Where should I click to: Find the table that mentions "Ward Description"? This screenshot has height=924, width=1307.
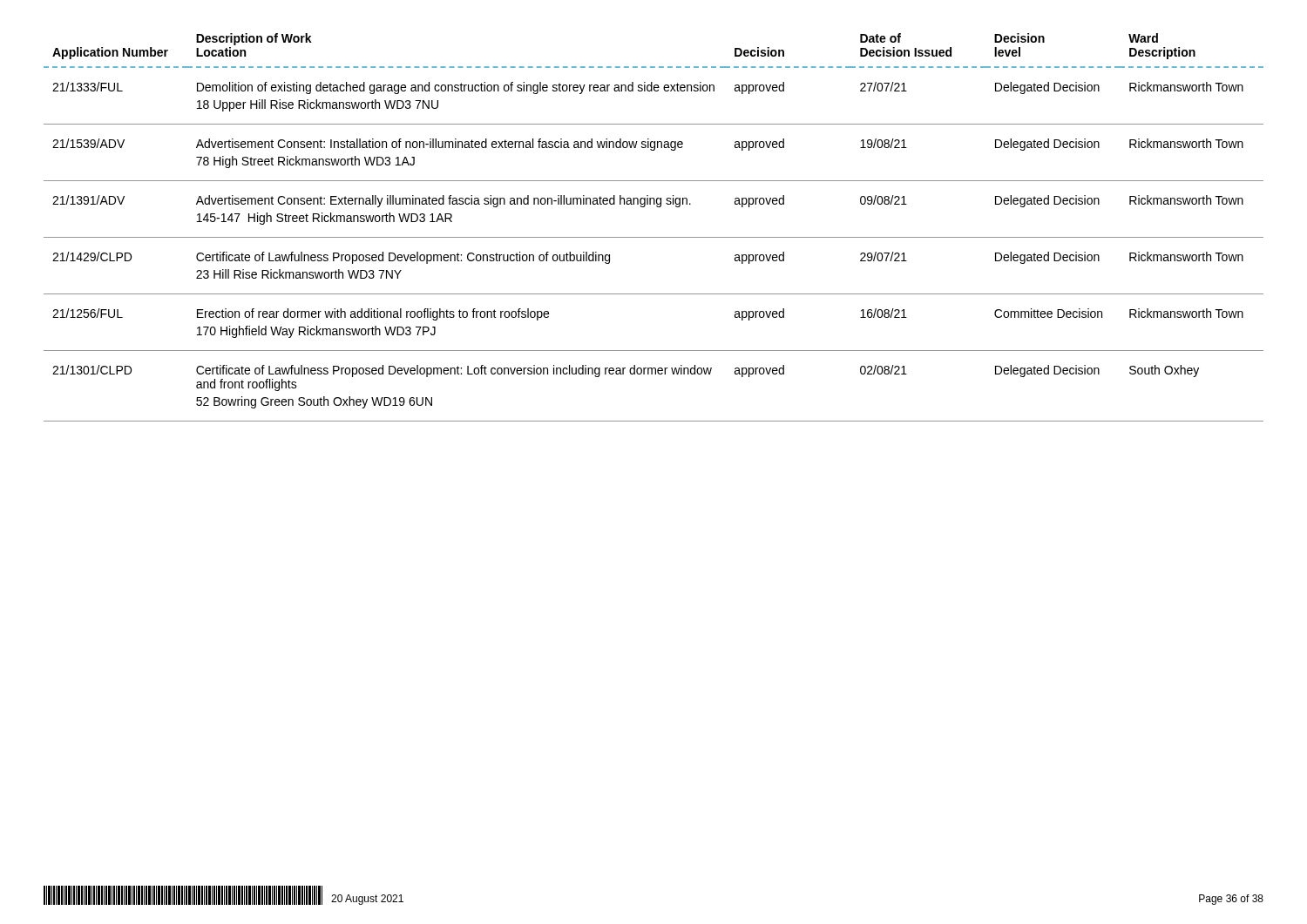coord(654,224)
